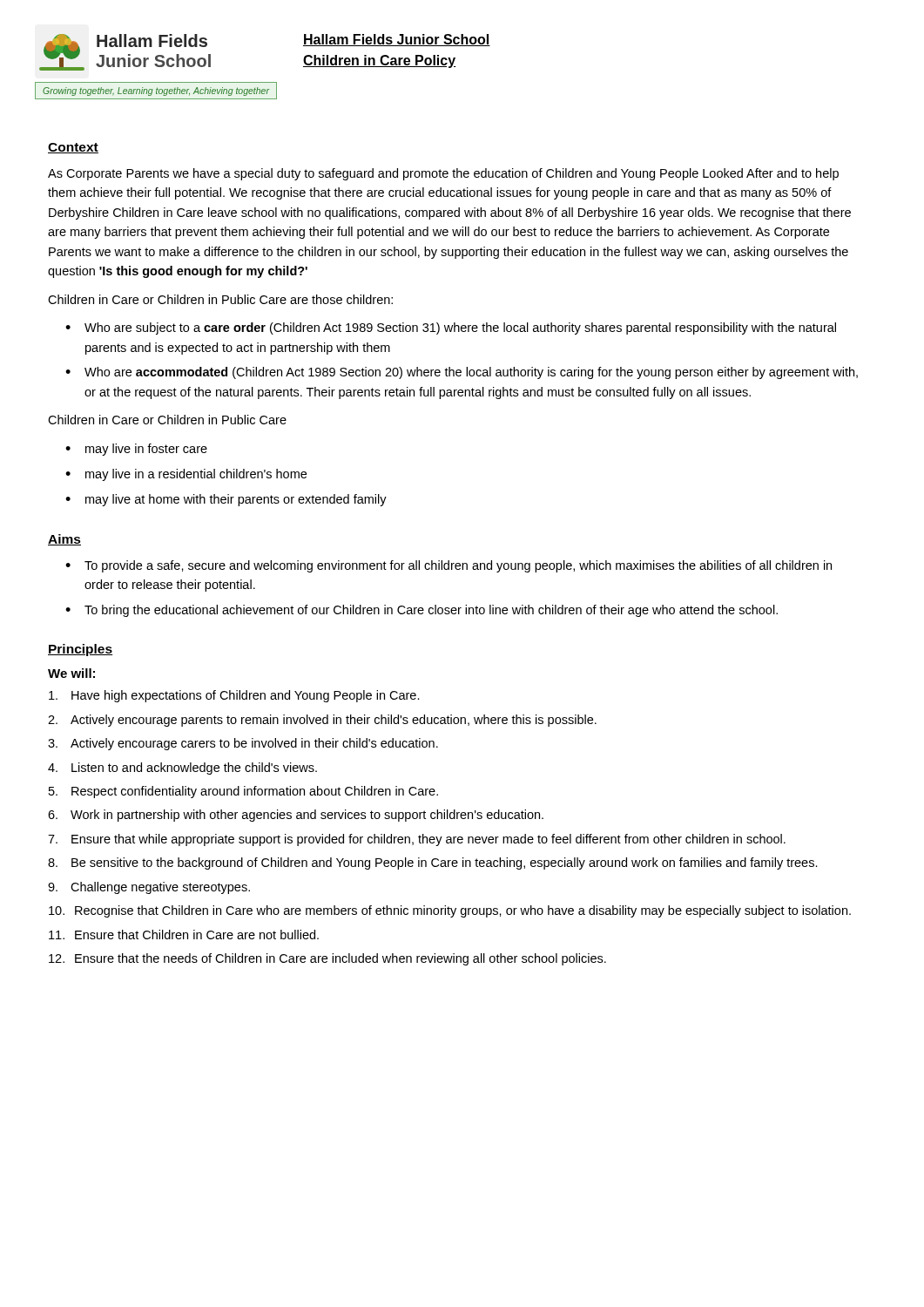The width and height of the screenshot is (924, 1307).
Task: Point to the passage starting "3.Actively encourage carers to be involved in their"
Action: (243, 744)
